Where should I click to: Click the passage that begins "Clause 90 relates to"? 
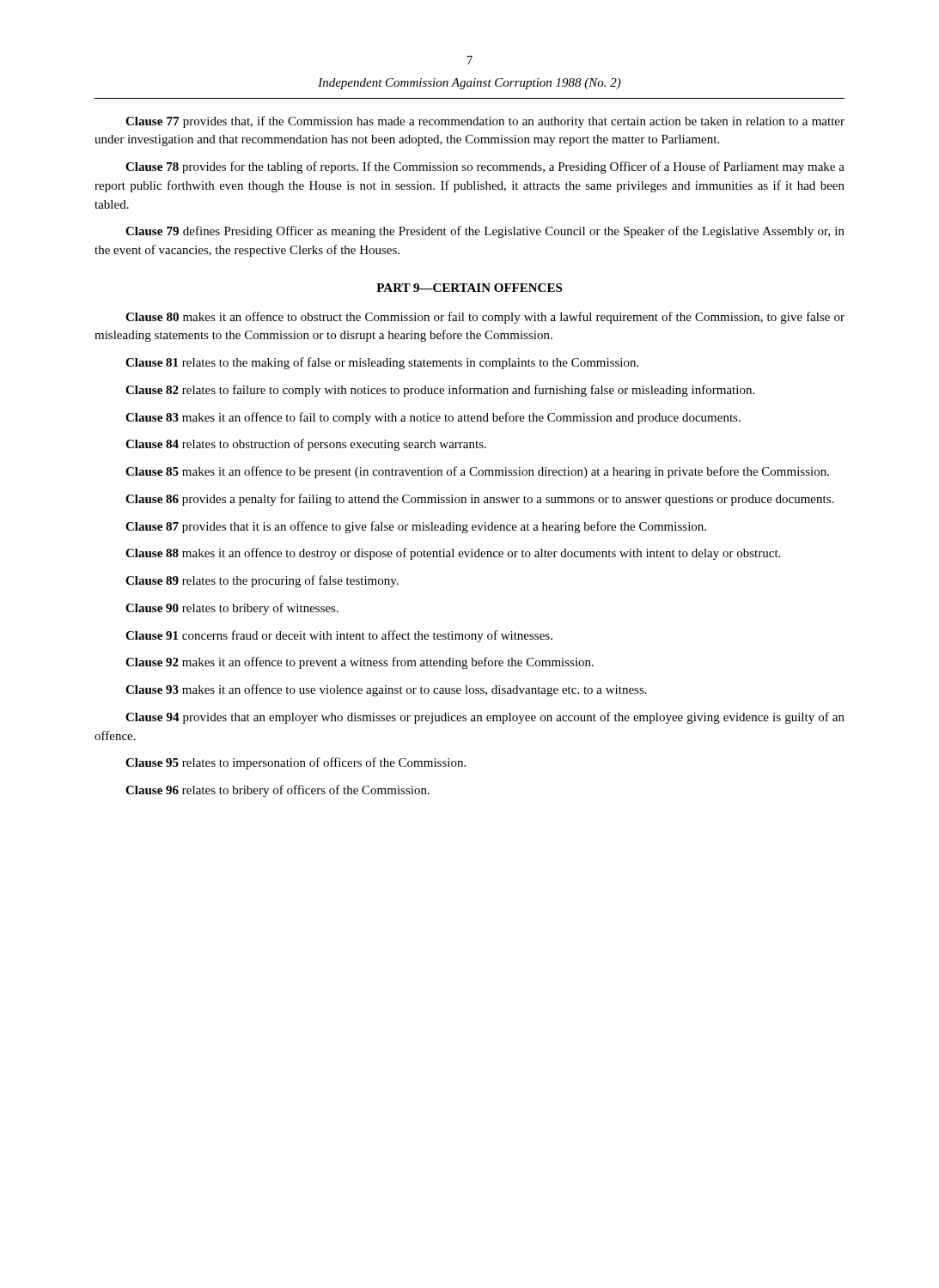[232, 608]
